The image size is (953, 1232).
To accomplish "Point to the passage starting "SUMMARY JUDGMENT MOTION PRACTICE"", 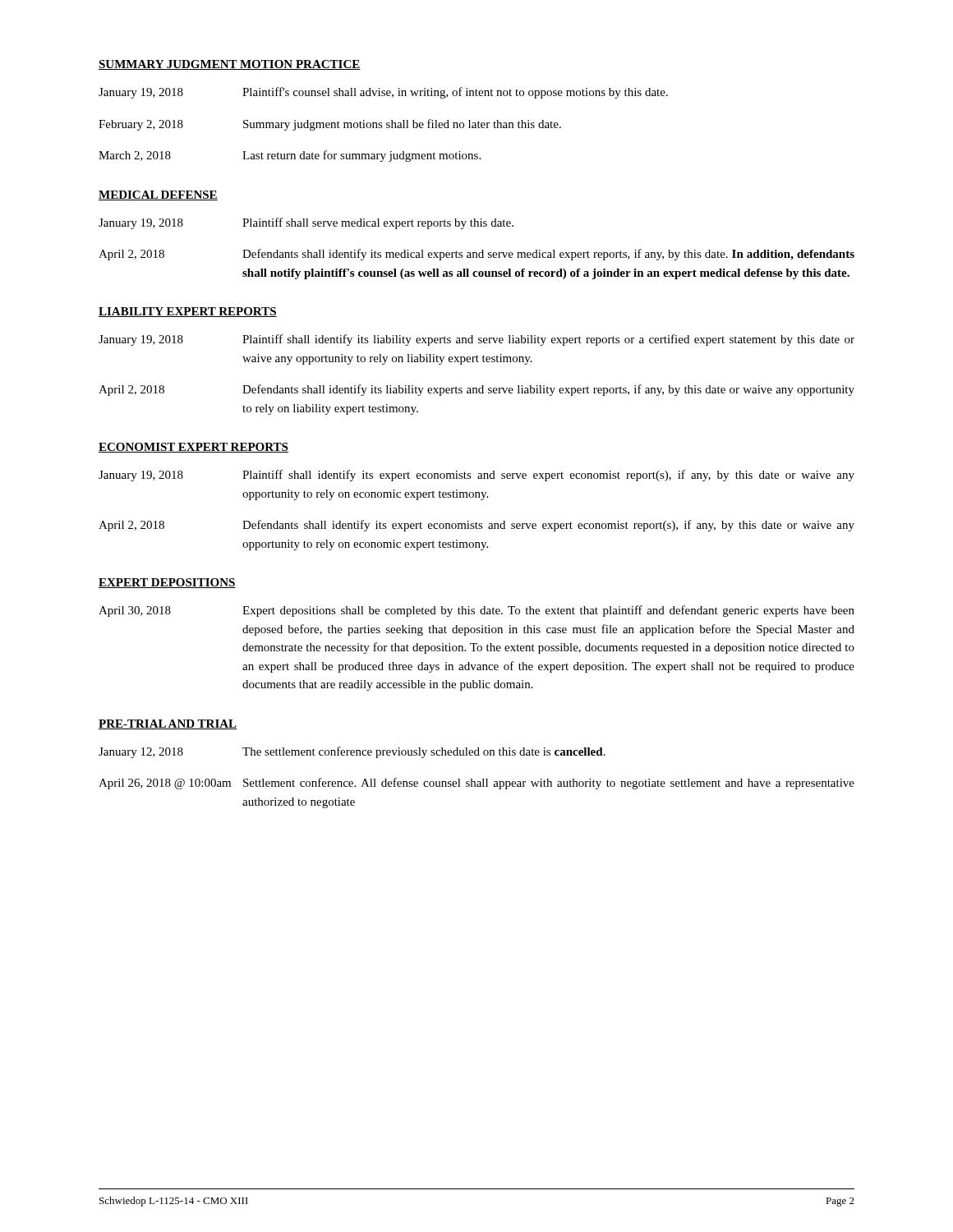I will point(229,64).
